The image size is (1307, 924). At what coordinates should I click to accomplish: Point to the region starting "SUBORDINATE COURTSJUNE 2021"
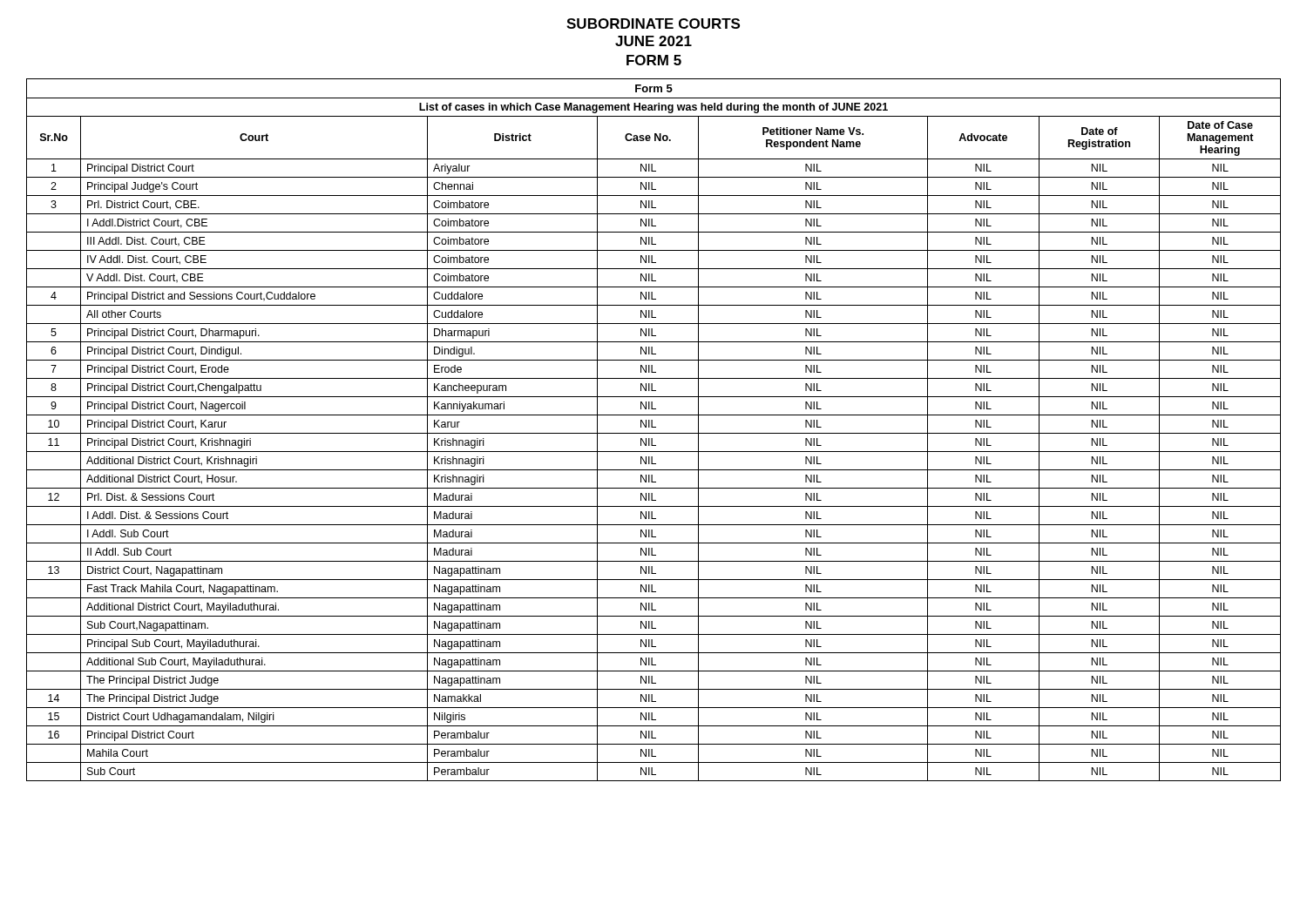pos(654,33)
